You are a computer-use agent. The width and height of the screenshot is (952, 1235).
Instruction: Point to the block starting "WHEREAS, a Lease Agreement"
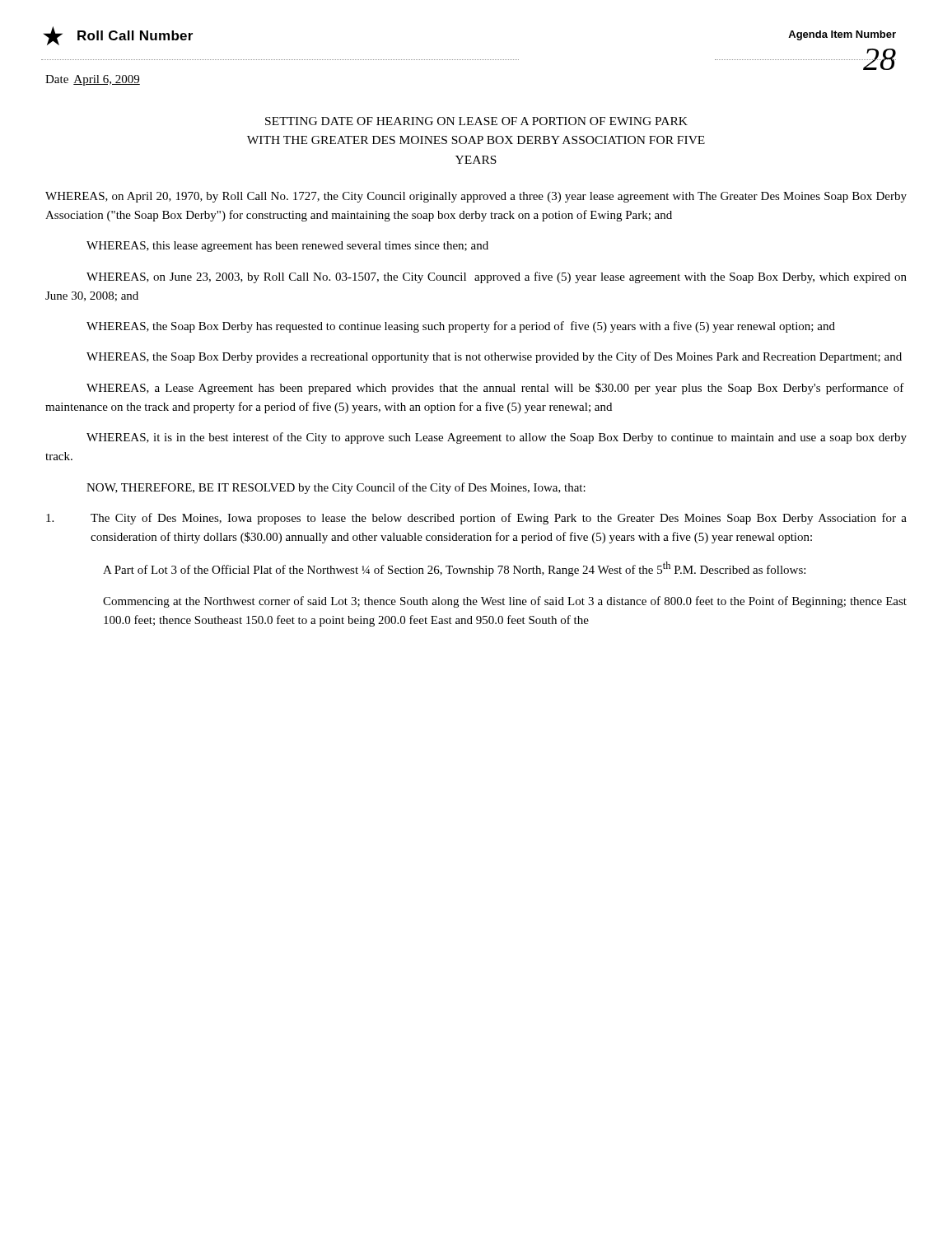(476, 397)
